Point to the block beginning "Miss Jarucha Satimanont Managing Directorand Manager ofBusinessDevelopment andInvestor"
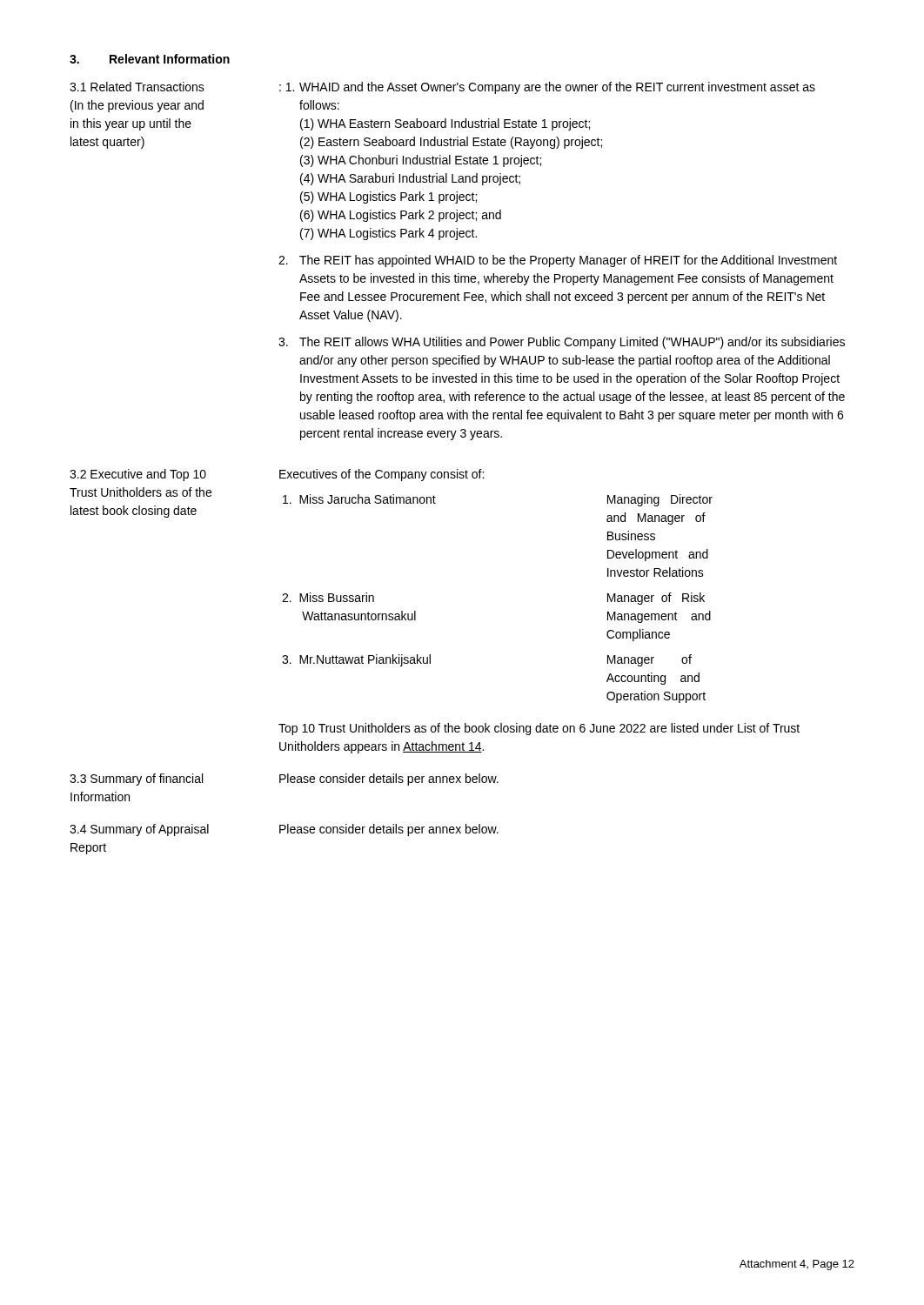 (359, 500)
